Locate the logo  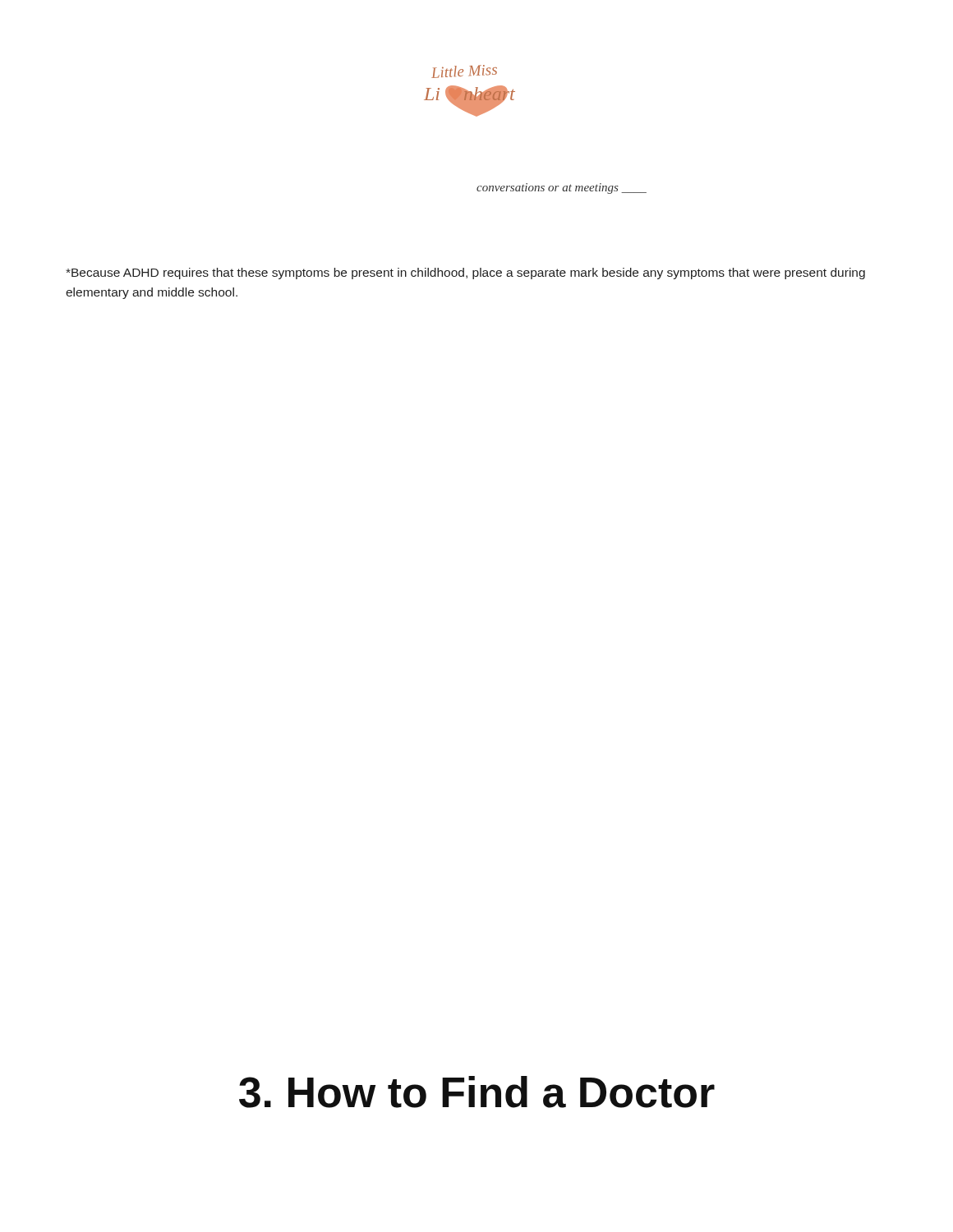(x=476, y=86)
